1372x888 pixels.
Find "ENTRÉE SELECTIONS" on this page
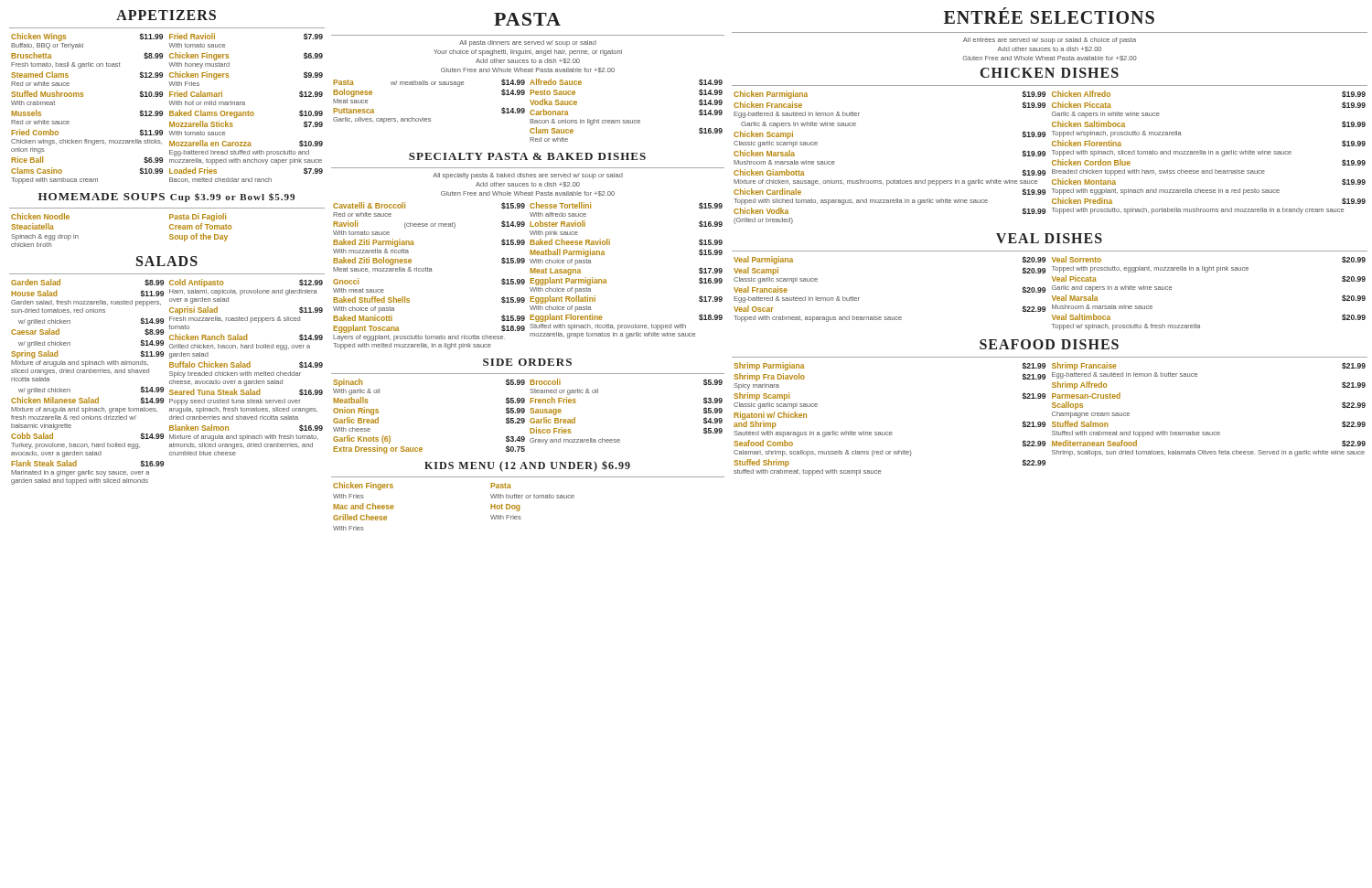1050,18
